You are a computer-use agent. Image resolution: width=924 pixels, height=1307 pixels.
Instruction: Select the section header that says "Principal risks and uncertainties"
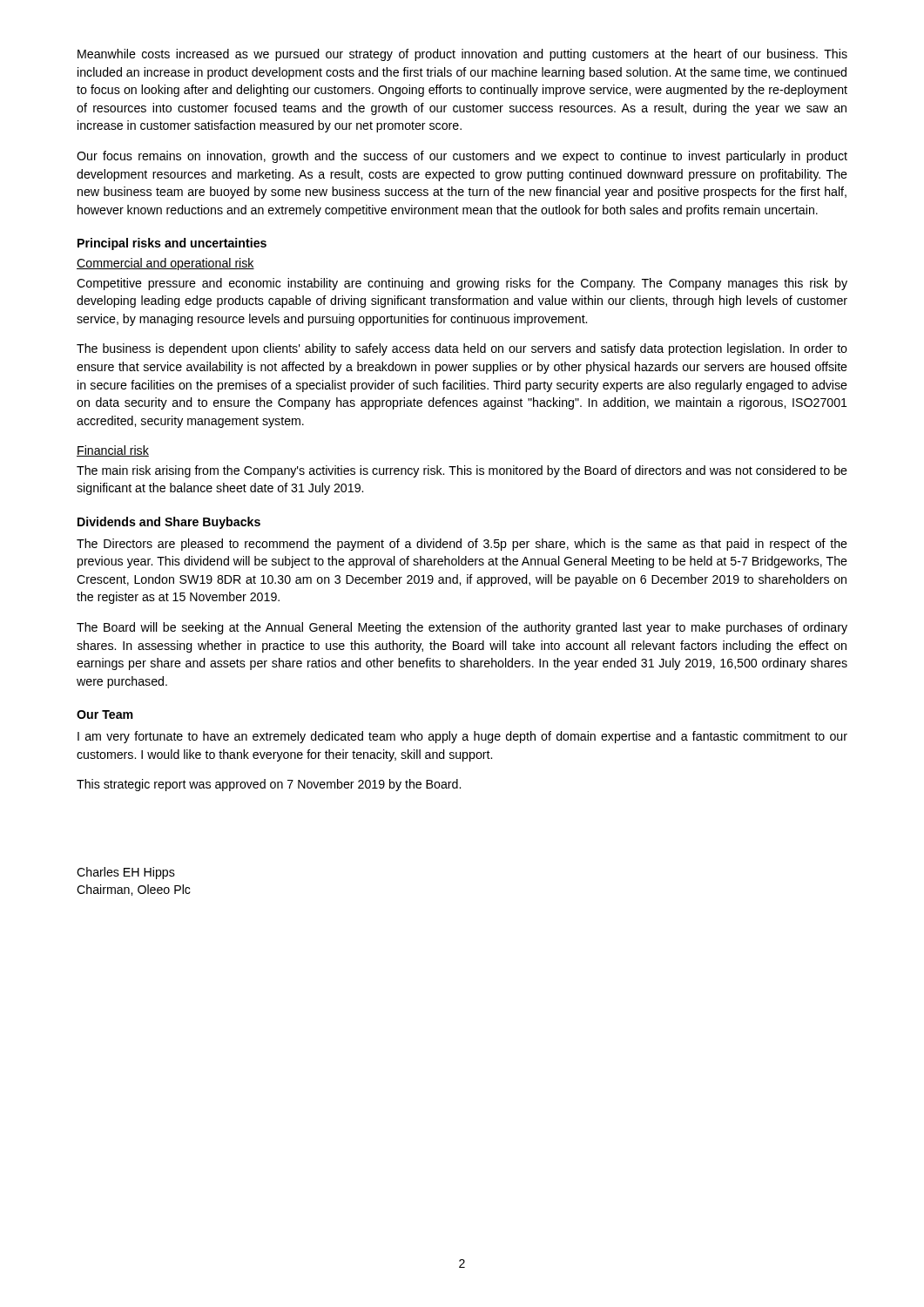[x=172, y=243]
